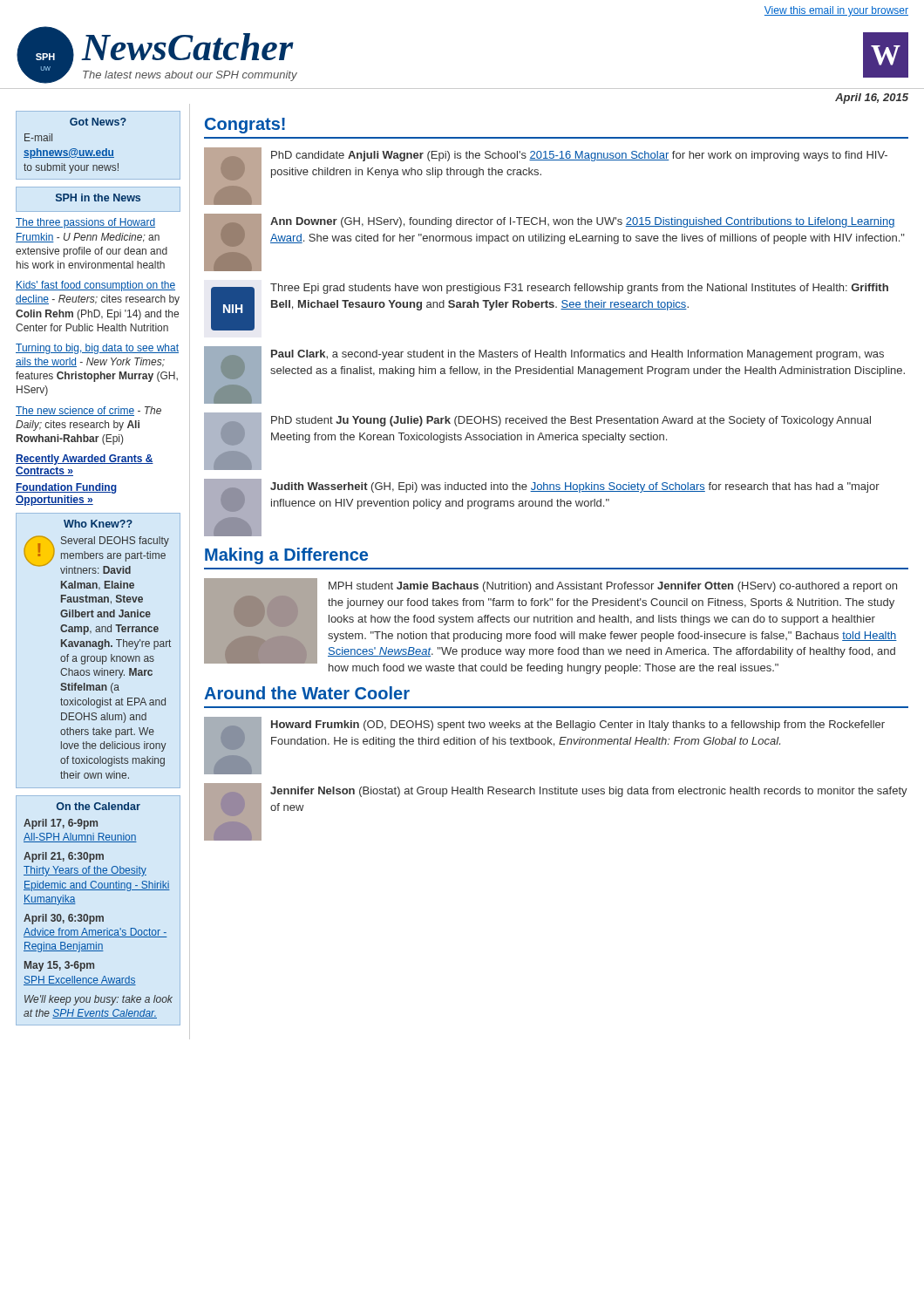Click the passage that begins "Kids' fast food consumption on the decline"

coord(98,306)
